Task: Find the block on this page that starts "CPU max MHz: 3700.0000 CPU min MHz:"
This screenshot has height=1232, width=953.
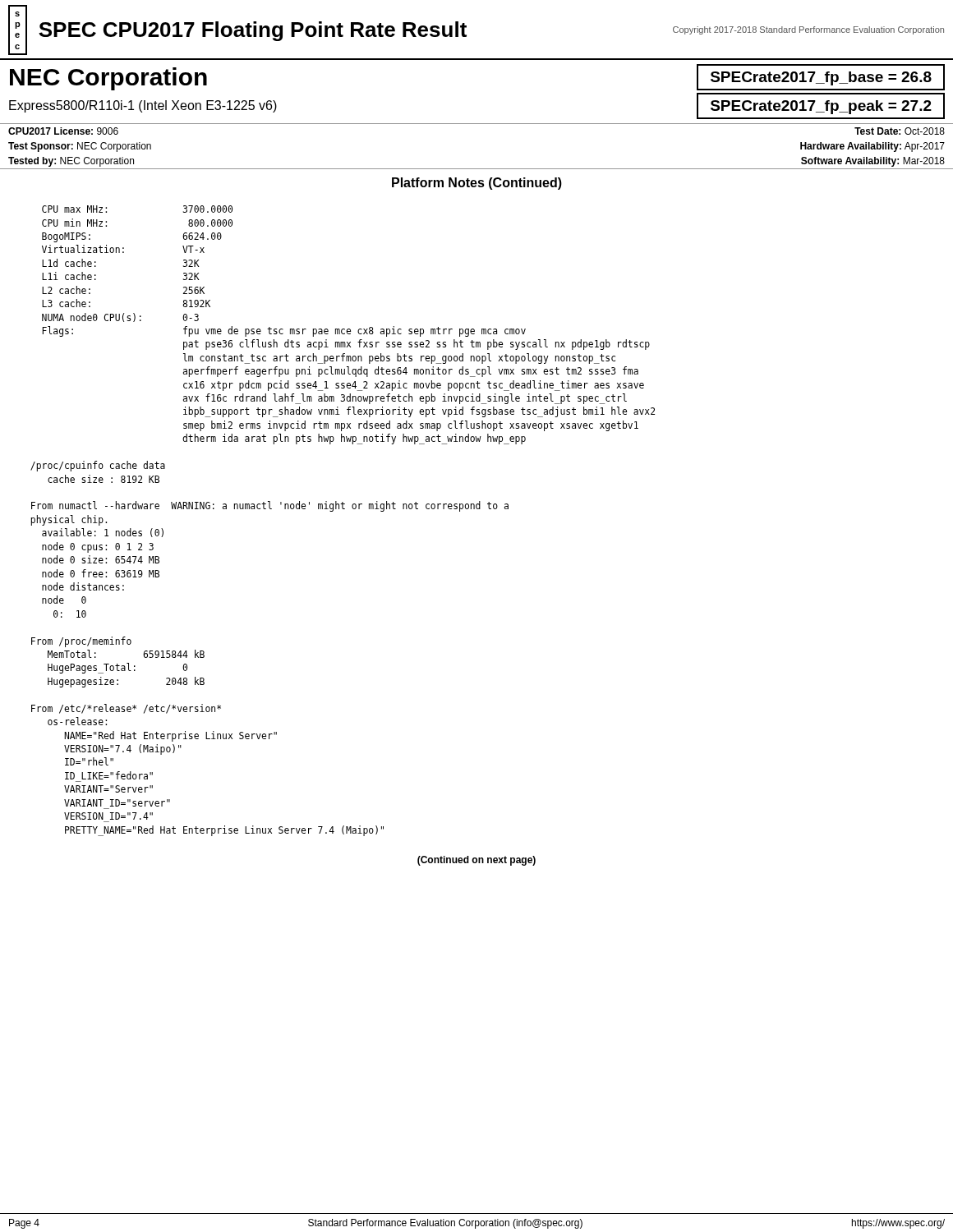Action: [x=476, y=520]
